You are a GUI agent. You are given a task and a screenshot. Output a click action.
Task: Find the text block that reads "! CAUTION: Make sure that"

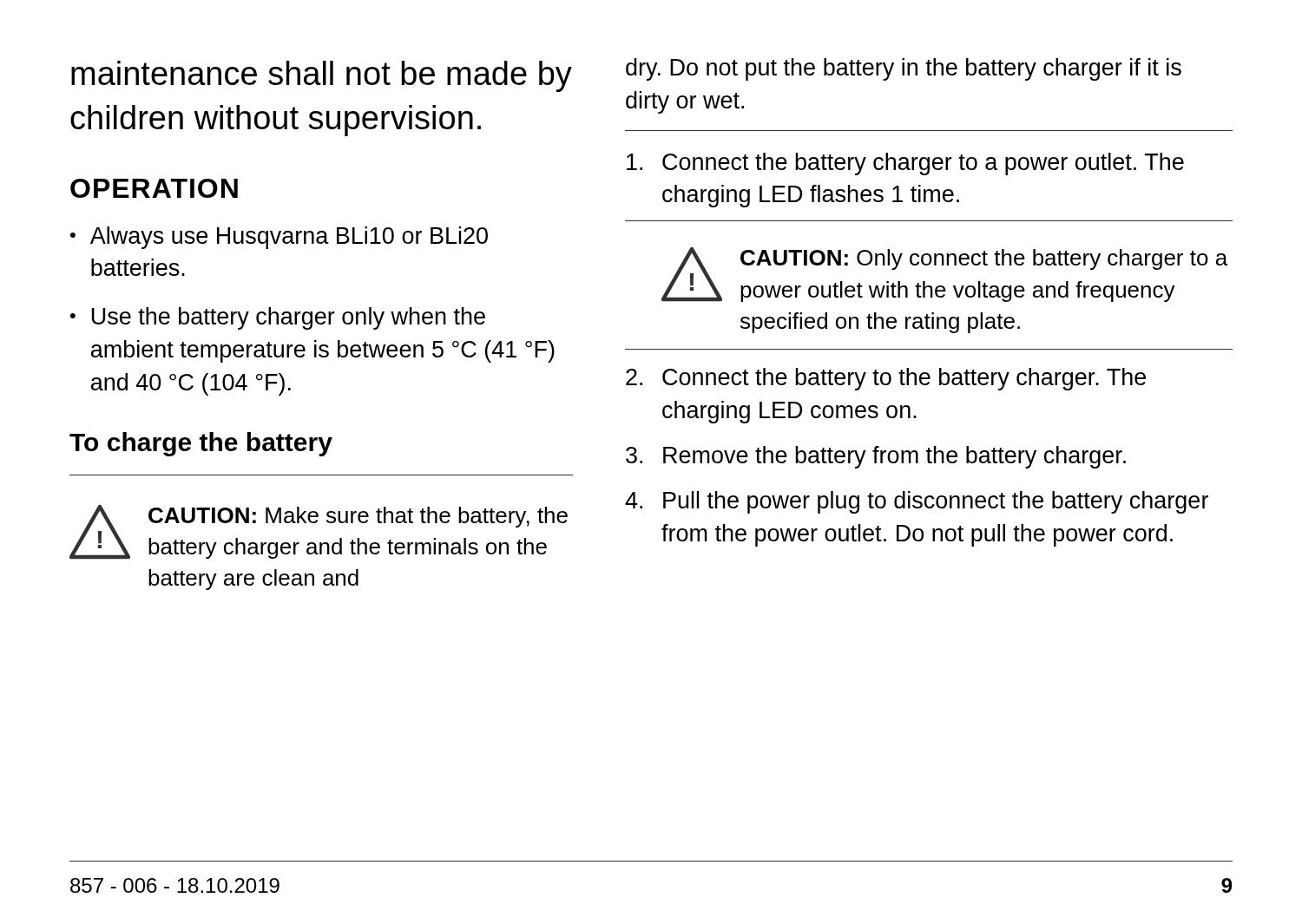point(321,547)
